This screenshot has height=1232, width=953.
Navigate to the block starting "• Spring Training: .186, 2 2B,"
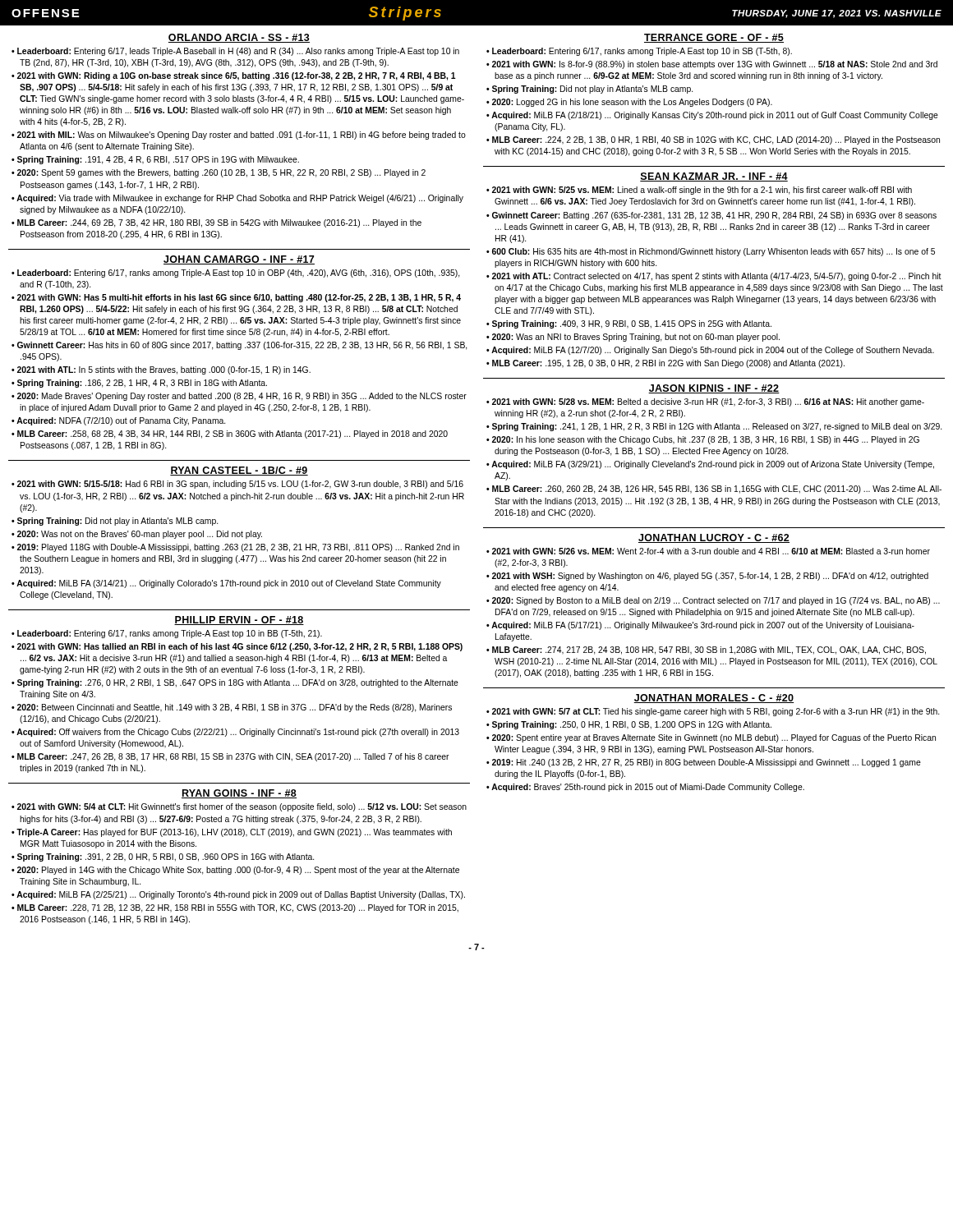pyautogui.click(x=140, y=383)
